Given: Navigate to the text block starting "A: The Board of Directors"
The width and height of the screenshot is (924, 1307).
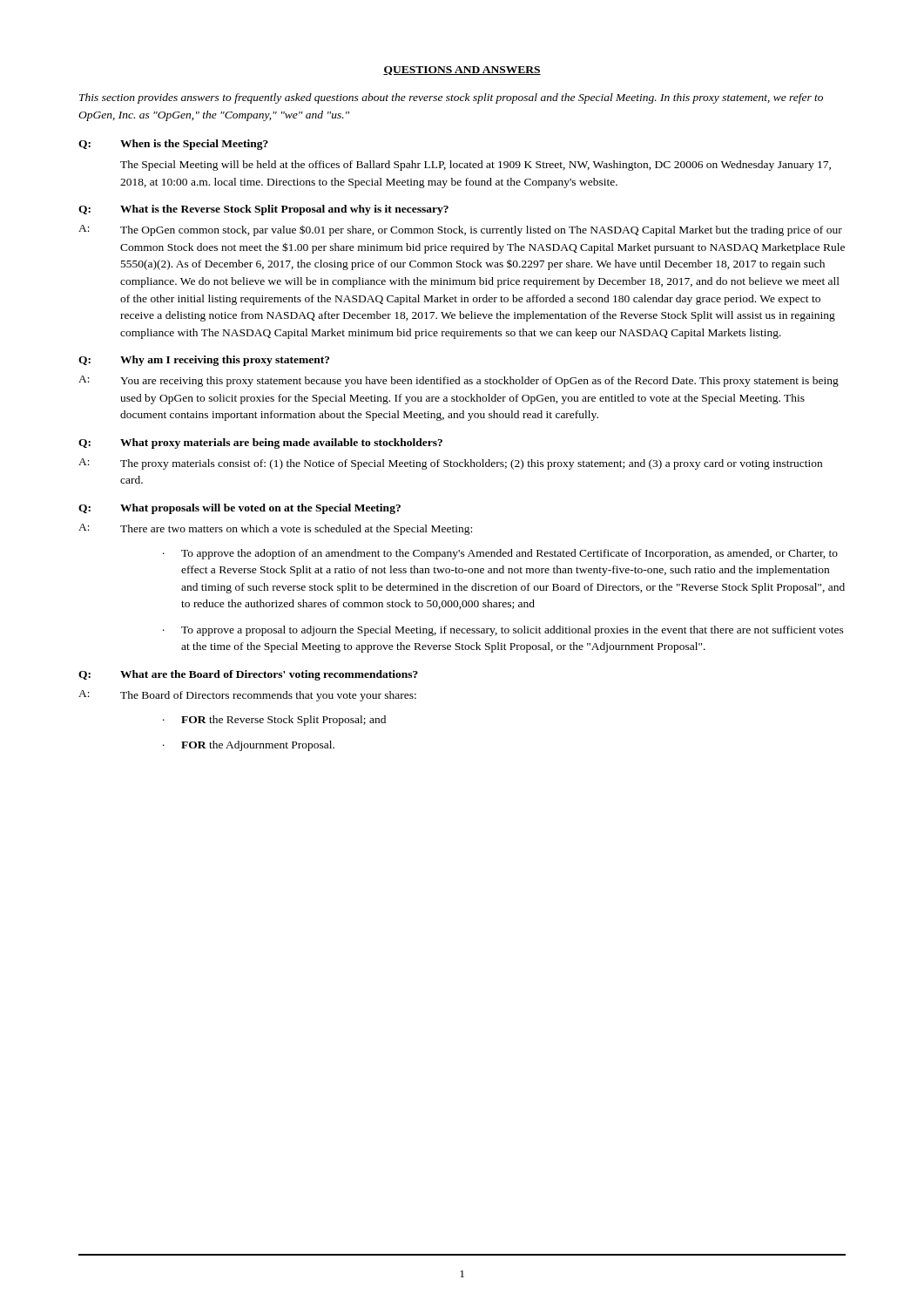Looking at the screenshot, I should click(248, 695).
